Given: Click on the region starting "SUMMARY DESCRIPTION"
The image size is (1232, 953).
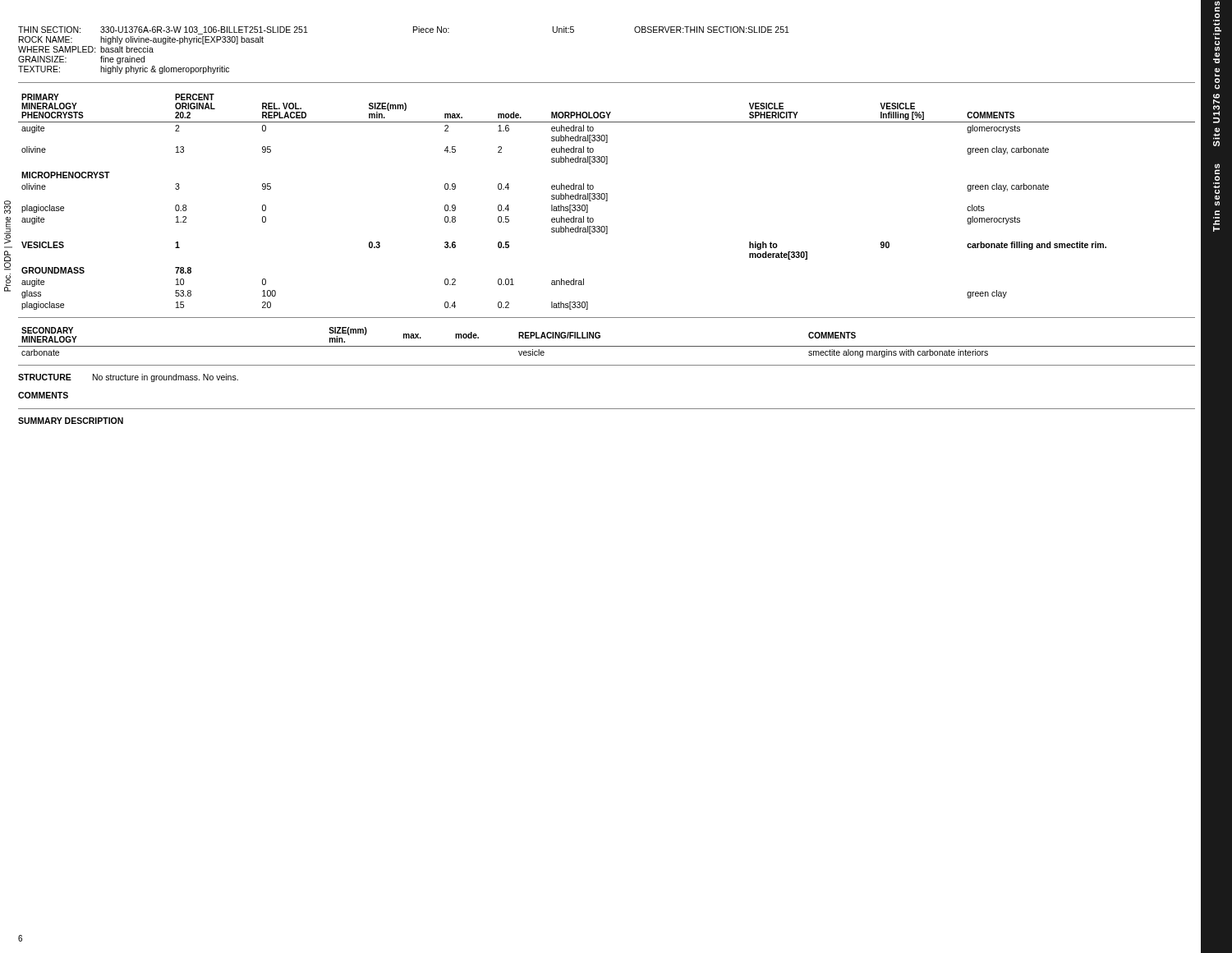Looking at the screenshot, I should (x=71, y=421).
